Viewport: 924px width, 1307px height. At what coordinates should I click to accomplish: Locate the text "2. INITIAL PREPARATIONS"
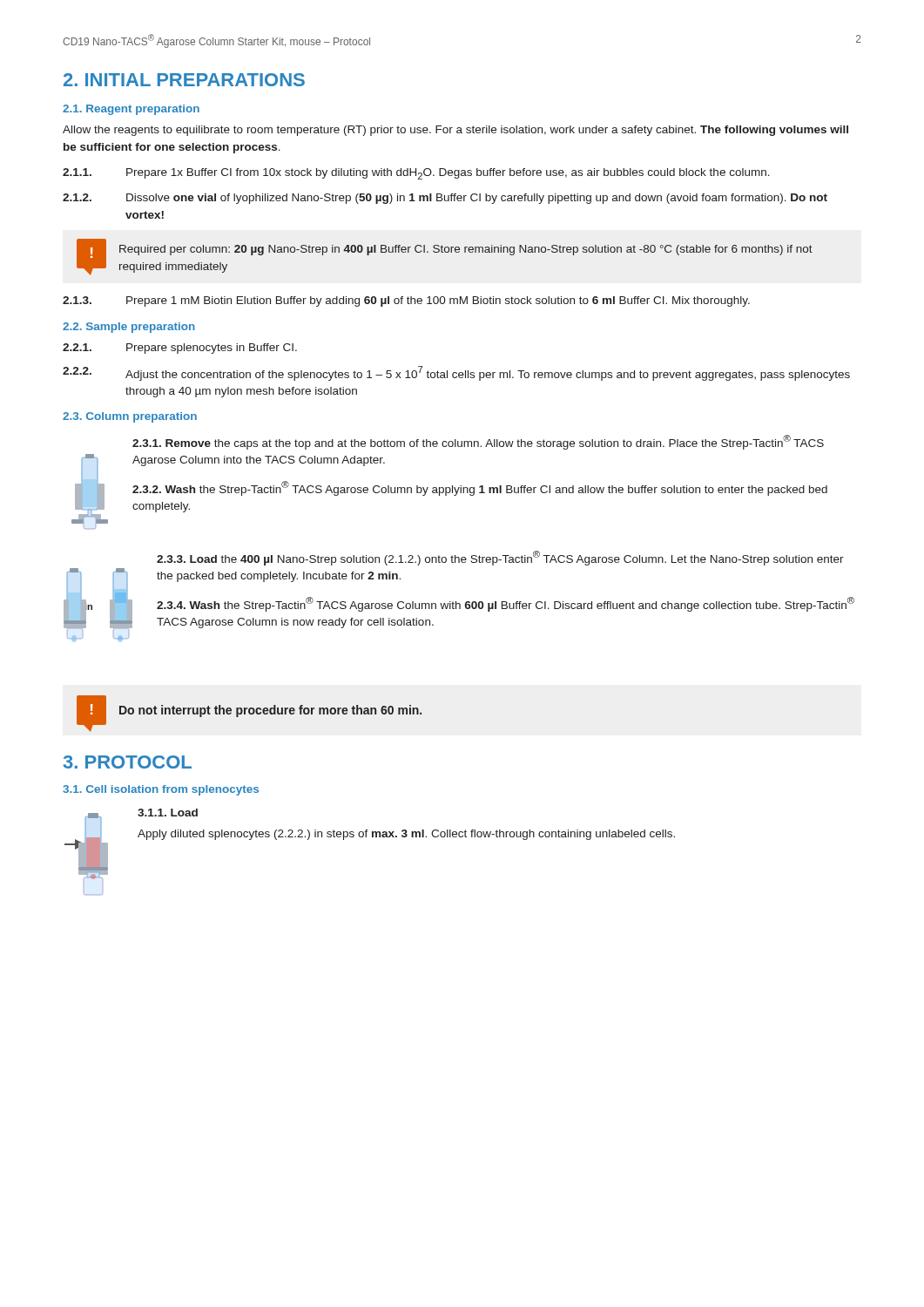point(184,80)
